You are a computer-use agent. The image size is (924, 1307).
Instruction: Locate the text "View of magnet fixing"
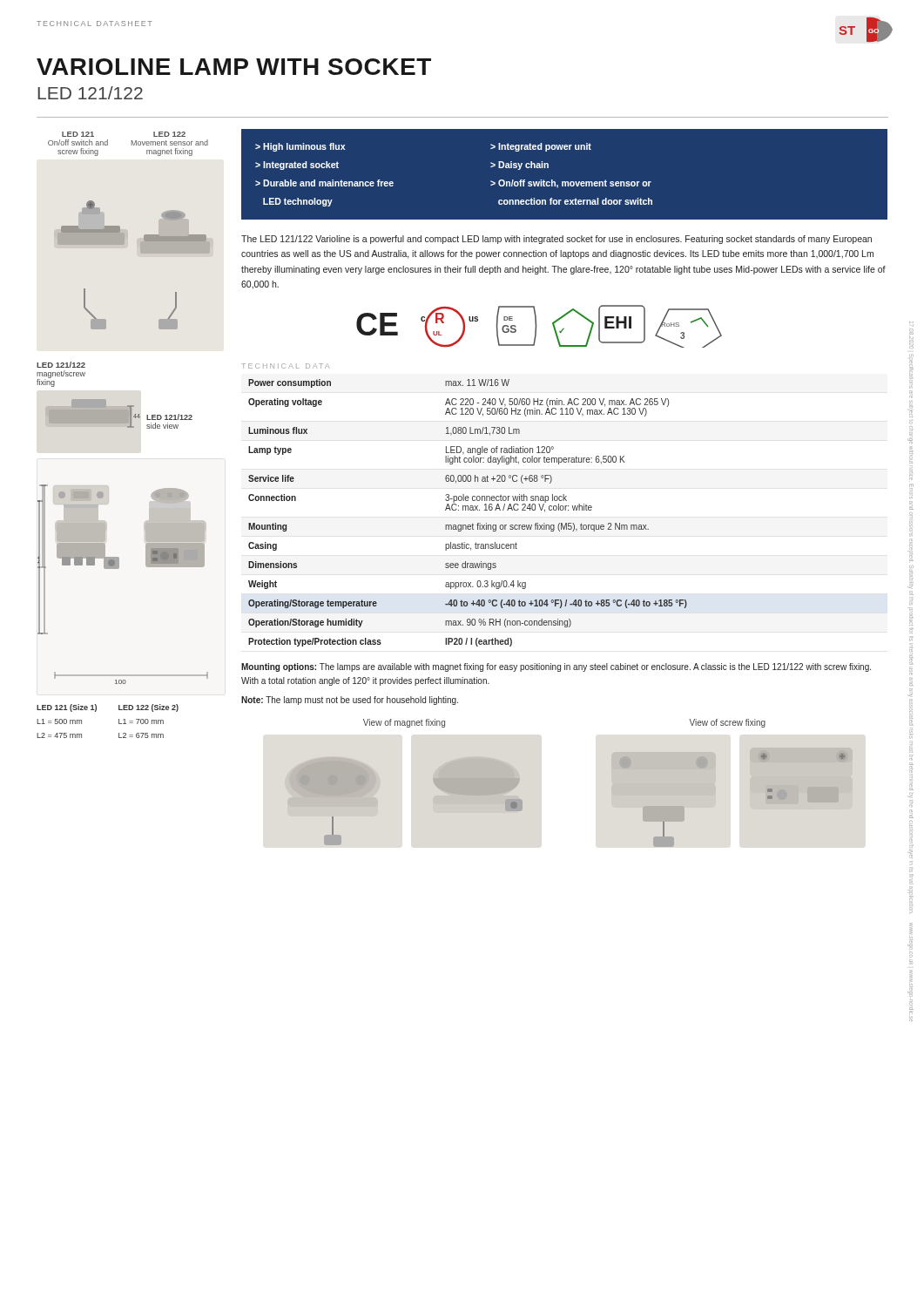point(404,723)
